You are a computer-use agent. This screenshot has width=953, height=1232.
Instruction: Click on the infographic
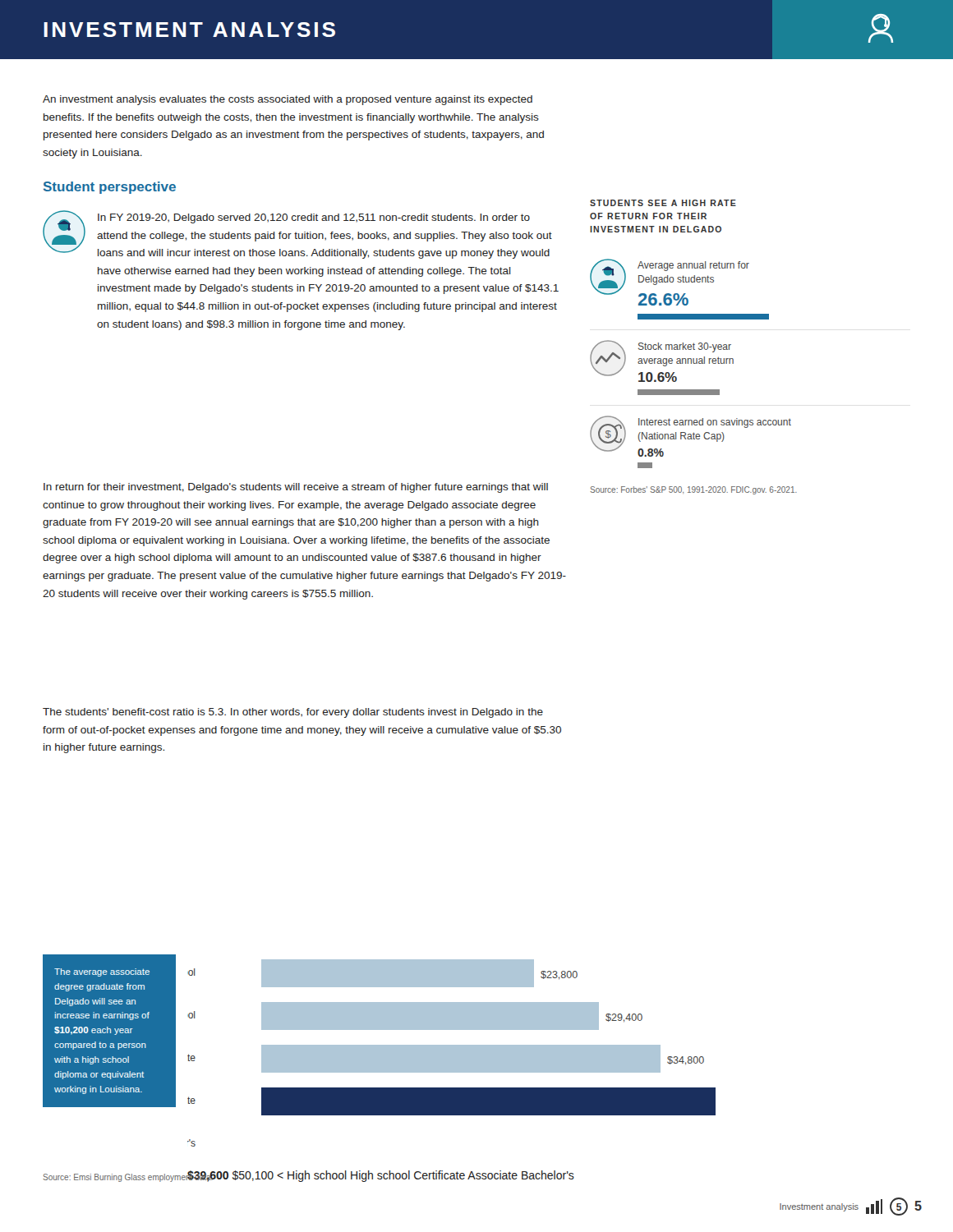pos(750,290)
